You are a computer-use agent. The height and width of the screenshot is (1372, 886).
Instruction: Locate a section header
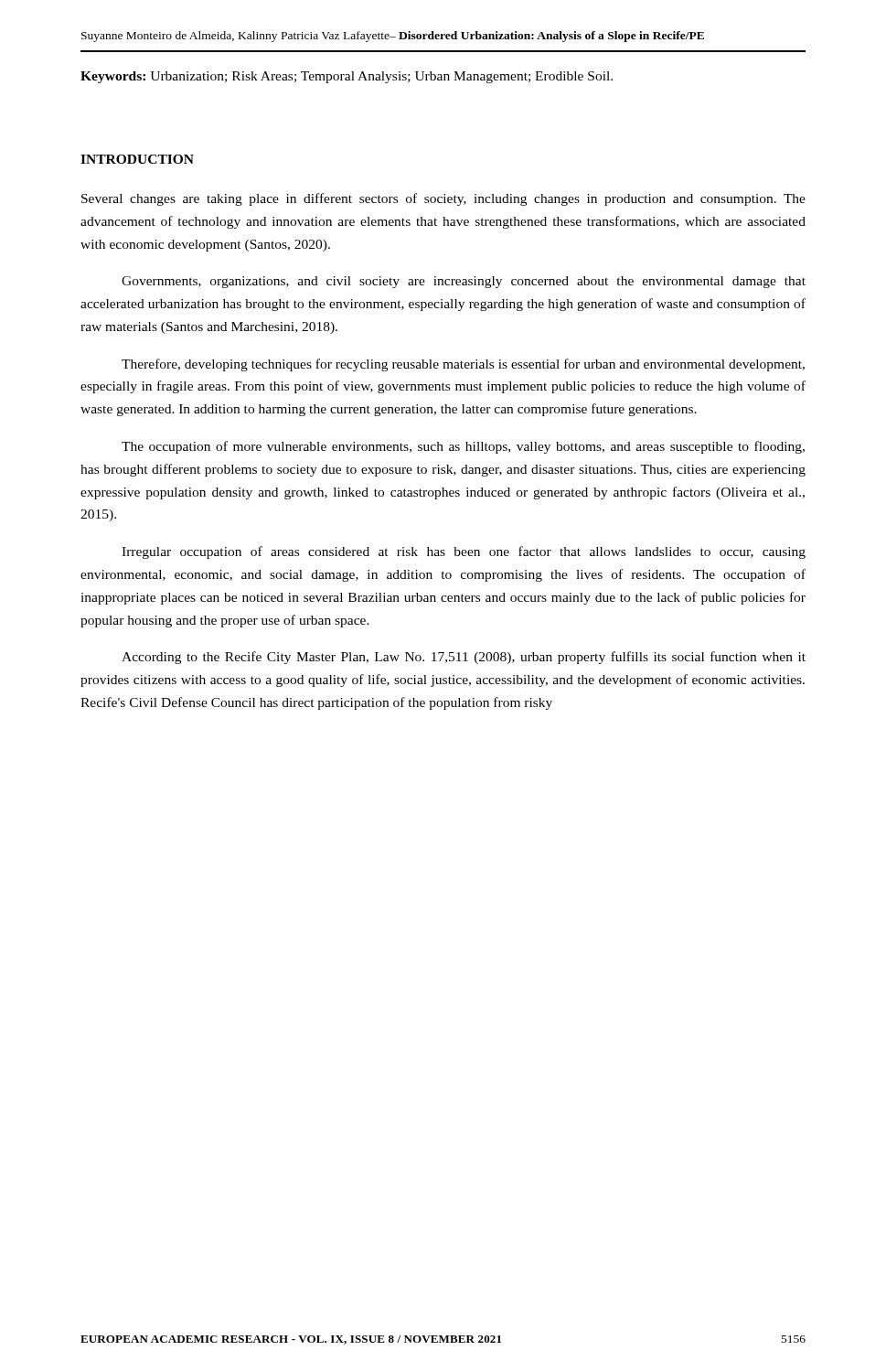click(137, 159)
